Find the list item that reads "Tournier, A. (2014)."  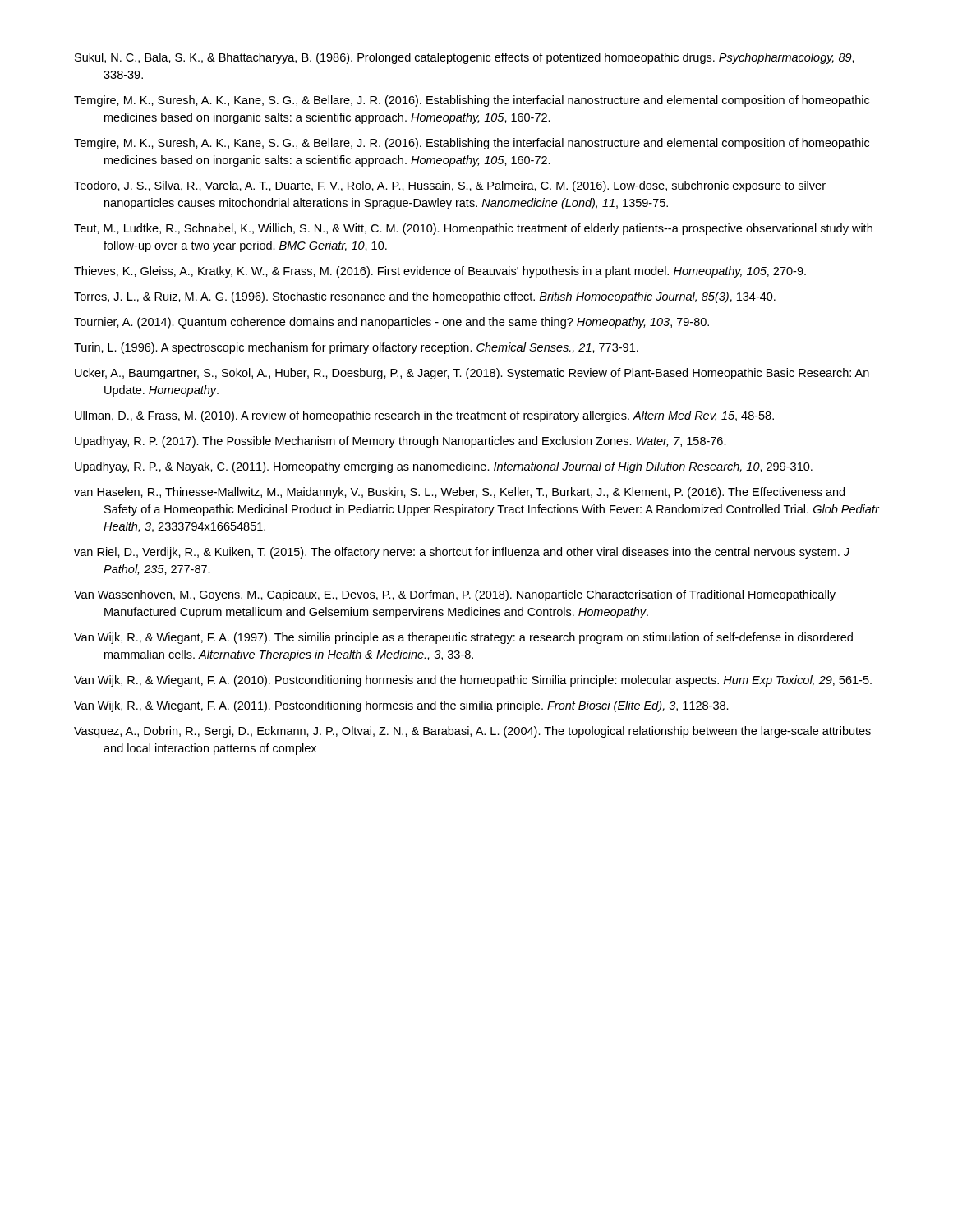click(392, 322)
